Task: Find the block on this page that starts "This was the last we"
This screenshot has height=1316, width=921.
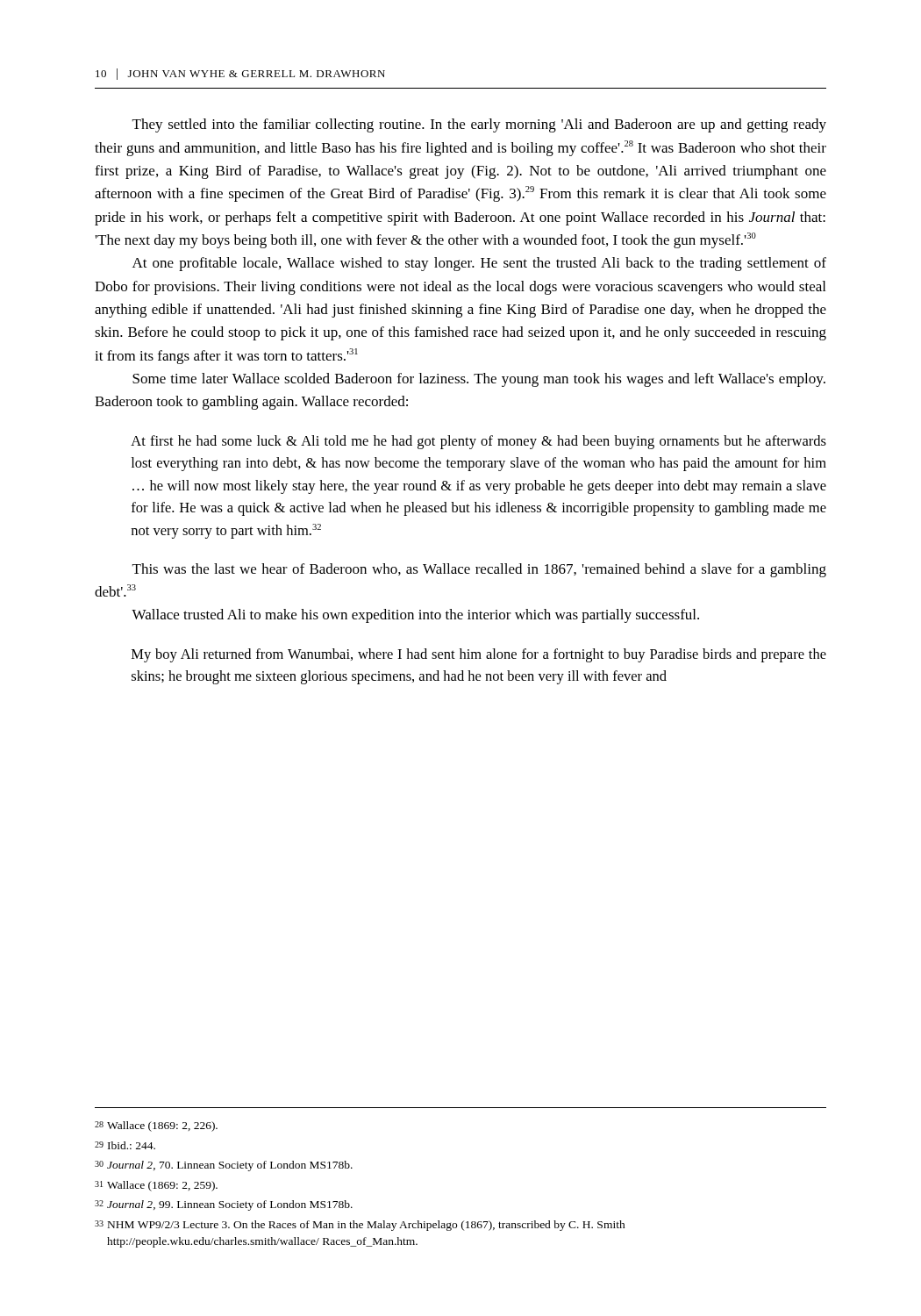Action: tap(460, 581)
